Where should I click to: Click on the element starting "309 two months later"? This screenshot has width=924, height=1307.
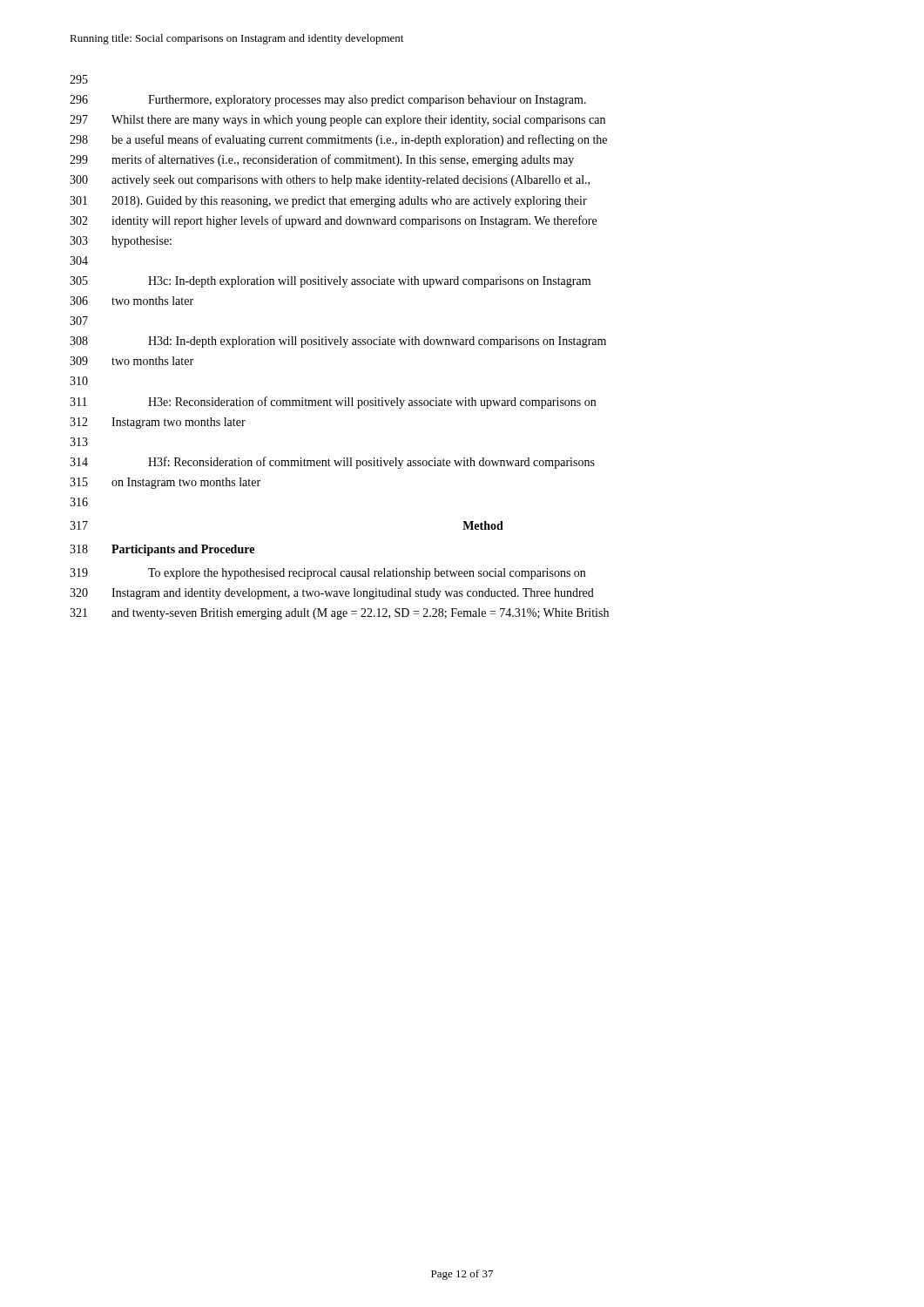(132, 361)
